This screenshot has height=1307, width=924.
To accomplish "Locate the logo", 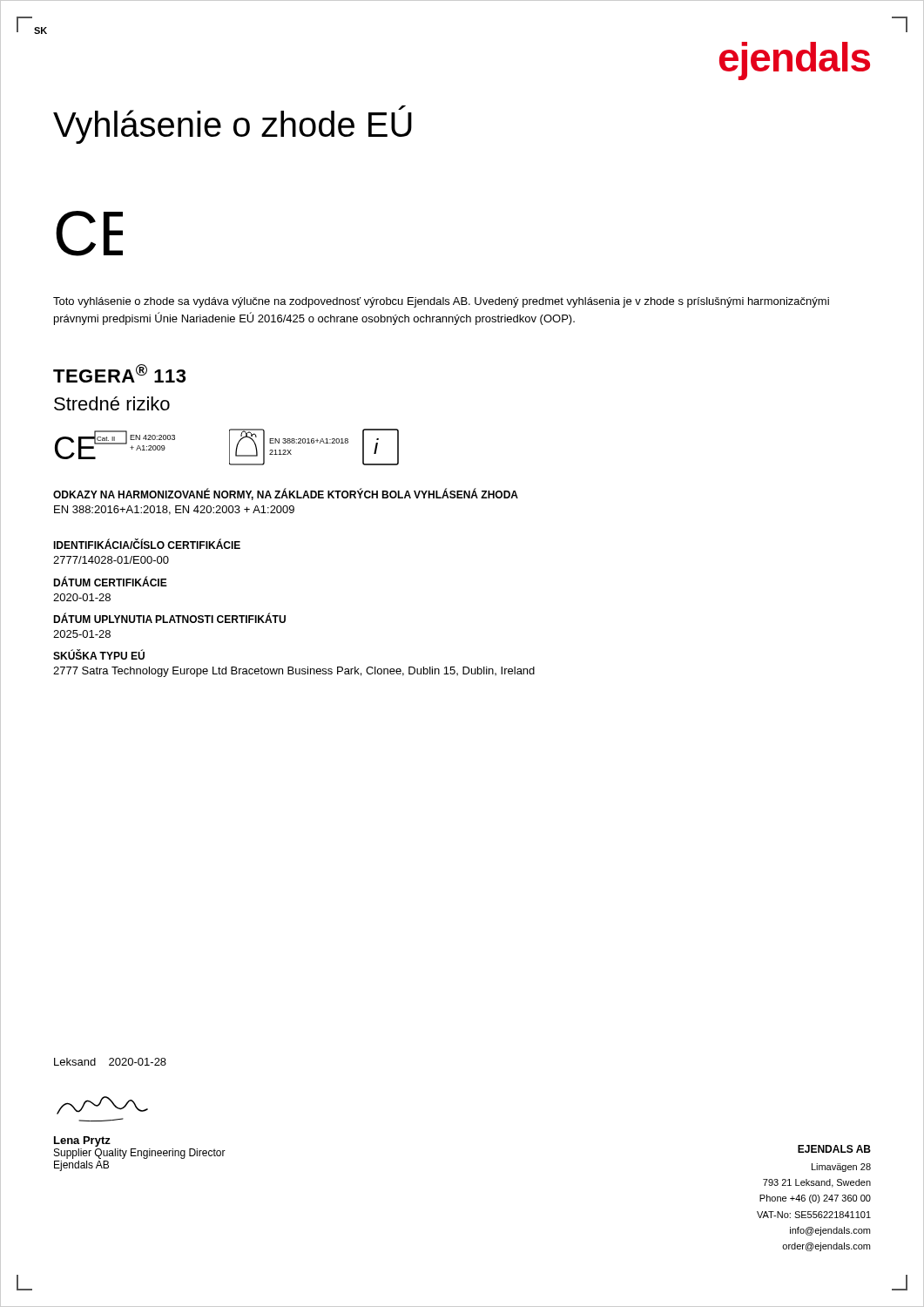I will point(88,237).
